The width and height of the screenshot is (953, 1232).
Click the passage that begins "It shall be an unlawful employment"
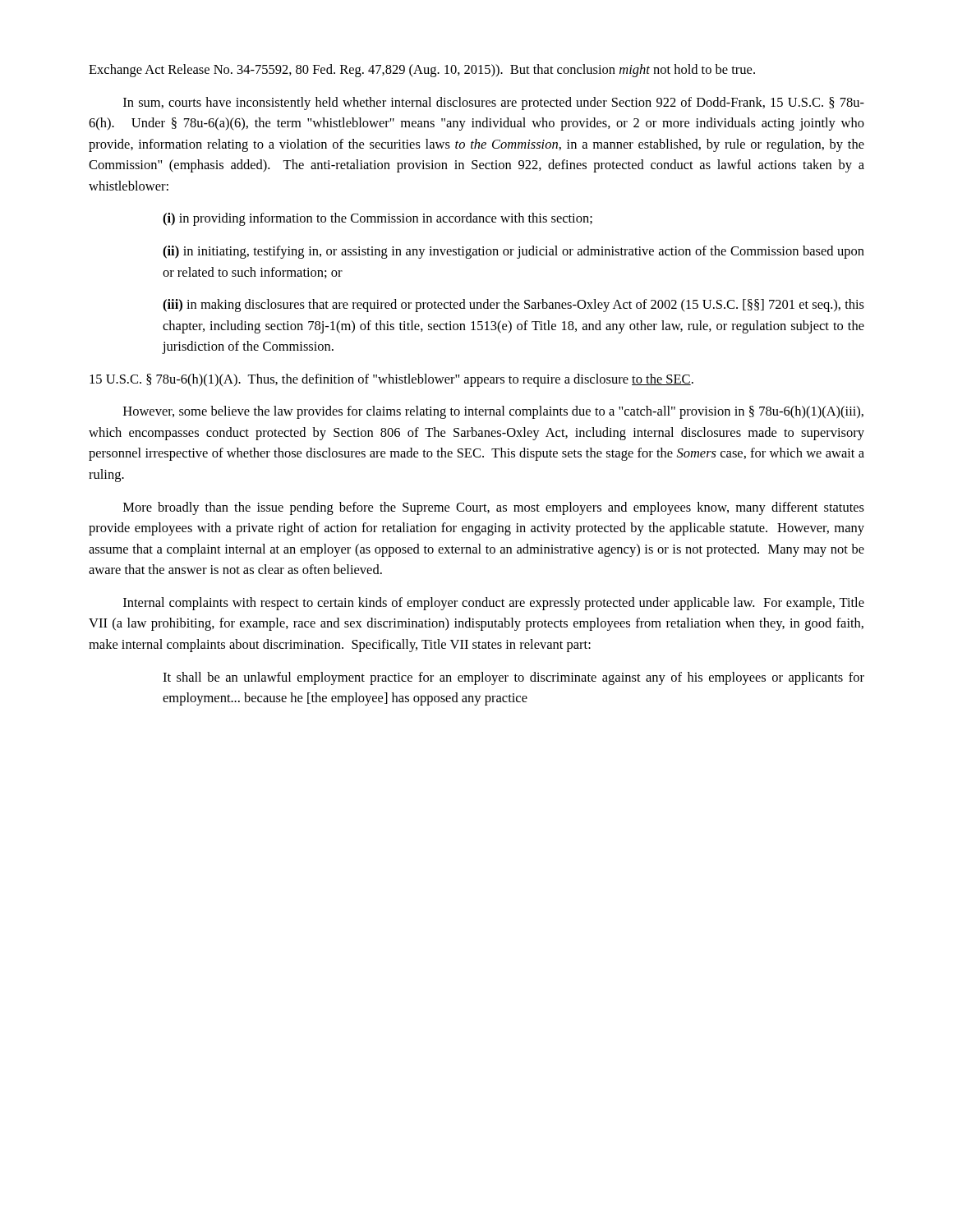click(513, 687)
